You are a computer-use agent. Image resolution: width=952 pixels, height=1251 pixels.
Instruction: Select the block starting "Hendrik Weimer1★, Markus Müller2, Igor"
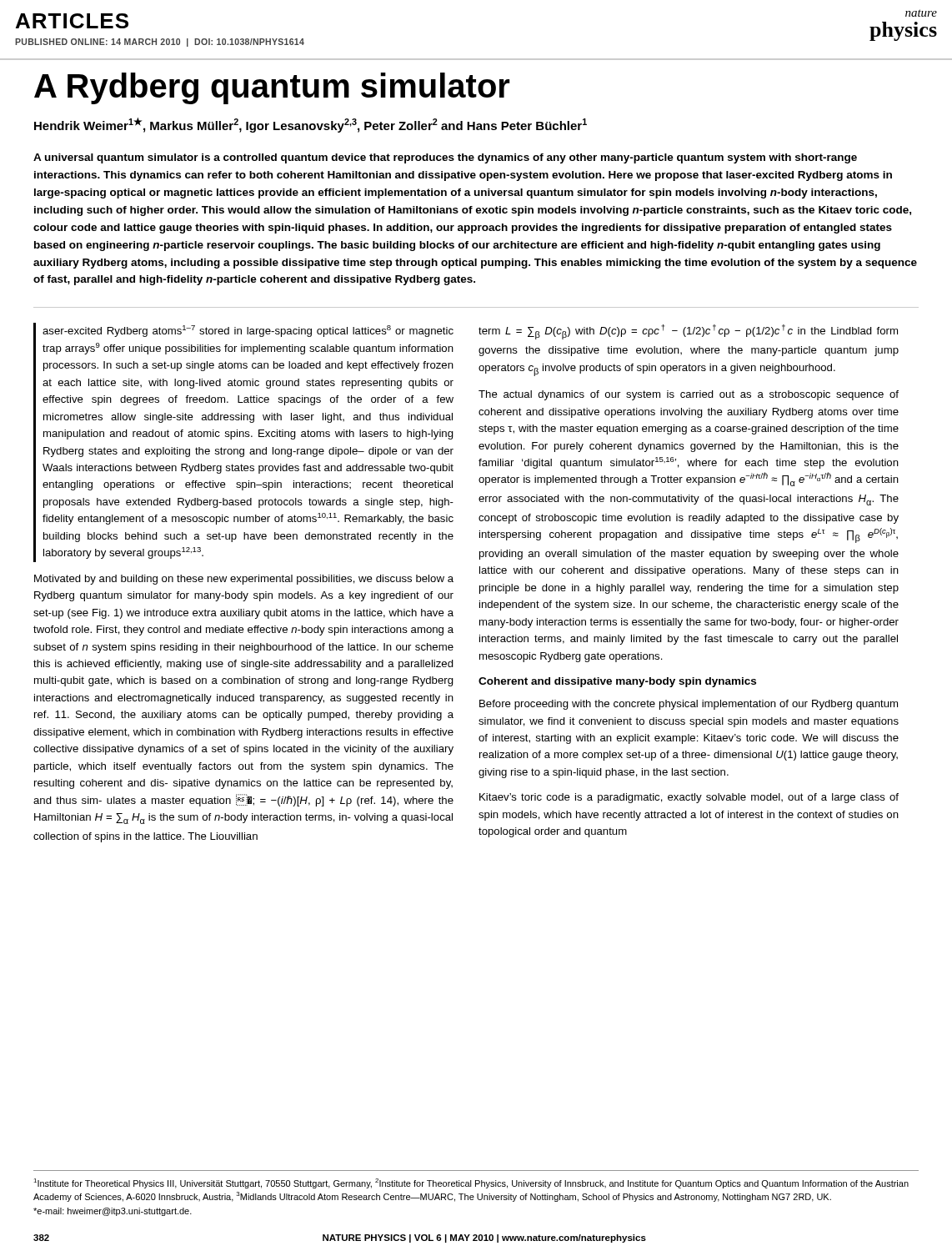coord(310,125)
